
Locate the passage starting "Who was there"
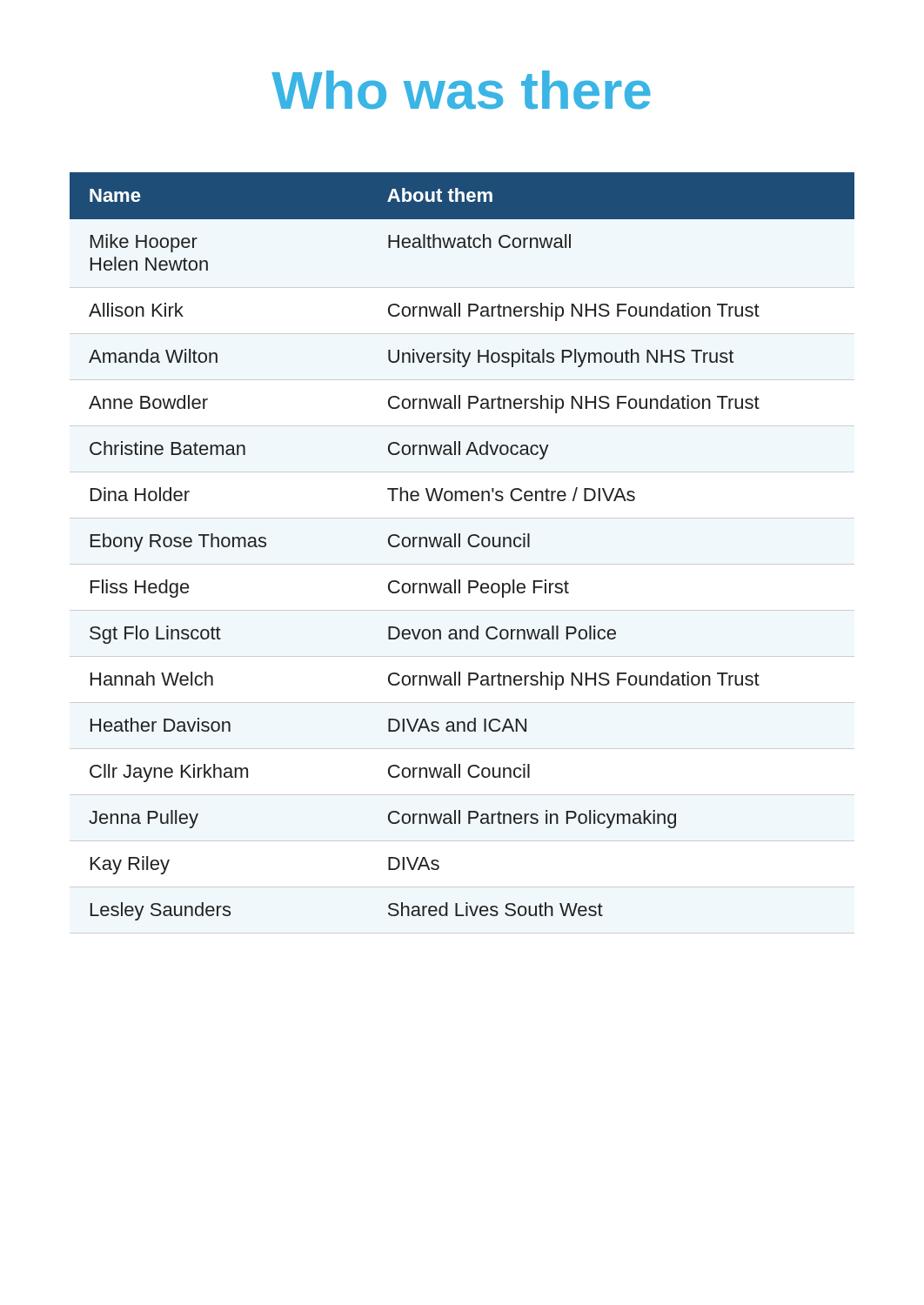462,90
